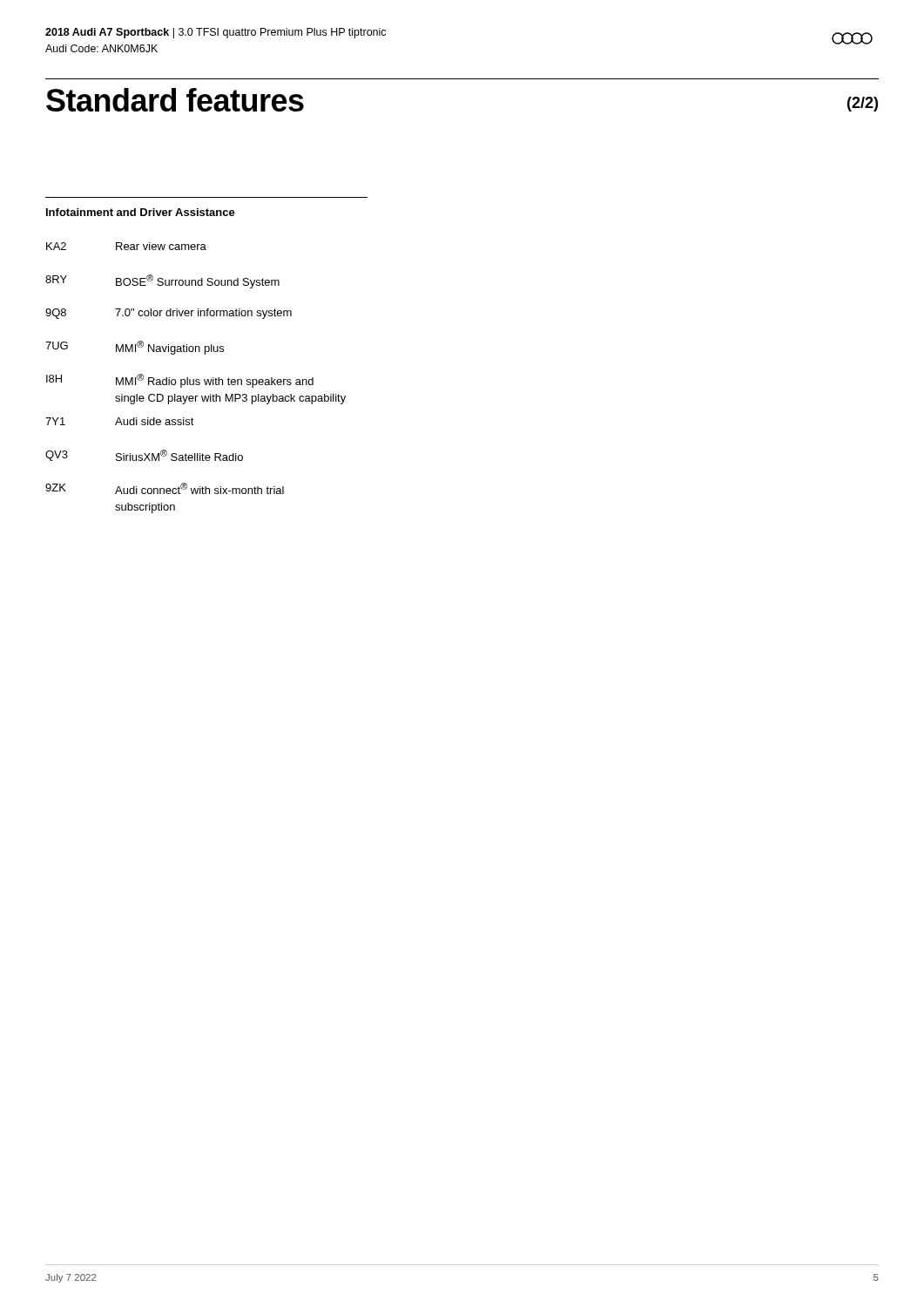
Task: Locate the list item that reads "9Q8 7.0" color driver information system"
Action: point(169,314)
